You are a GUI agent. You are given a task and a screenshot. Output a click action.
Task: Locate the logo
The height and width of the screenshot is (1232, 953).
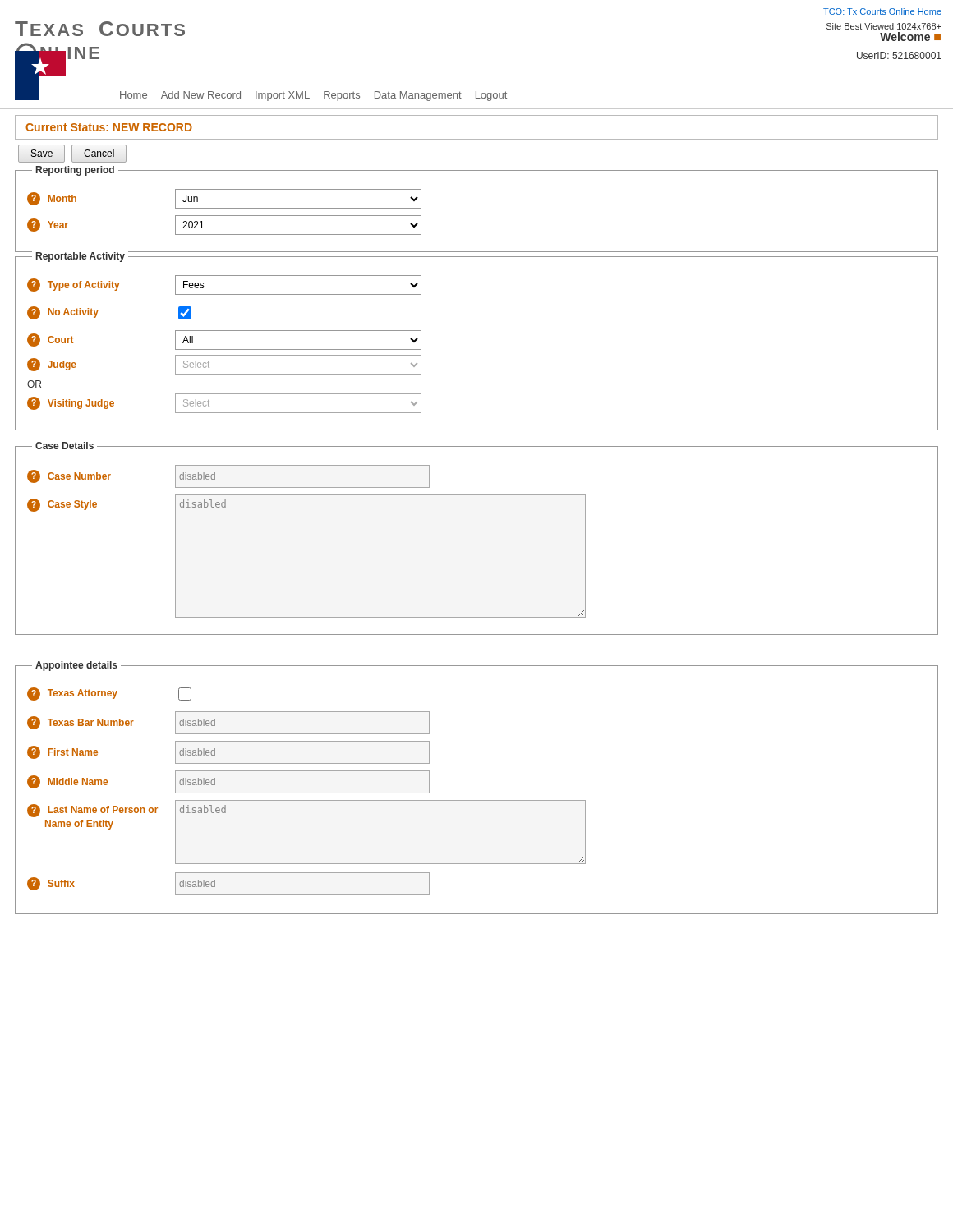click(x=101, y=41)
